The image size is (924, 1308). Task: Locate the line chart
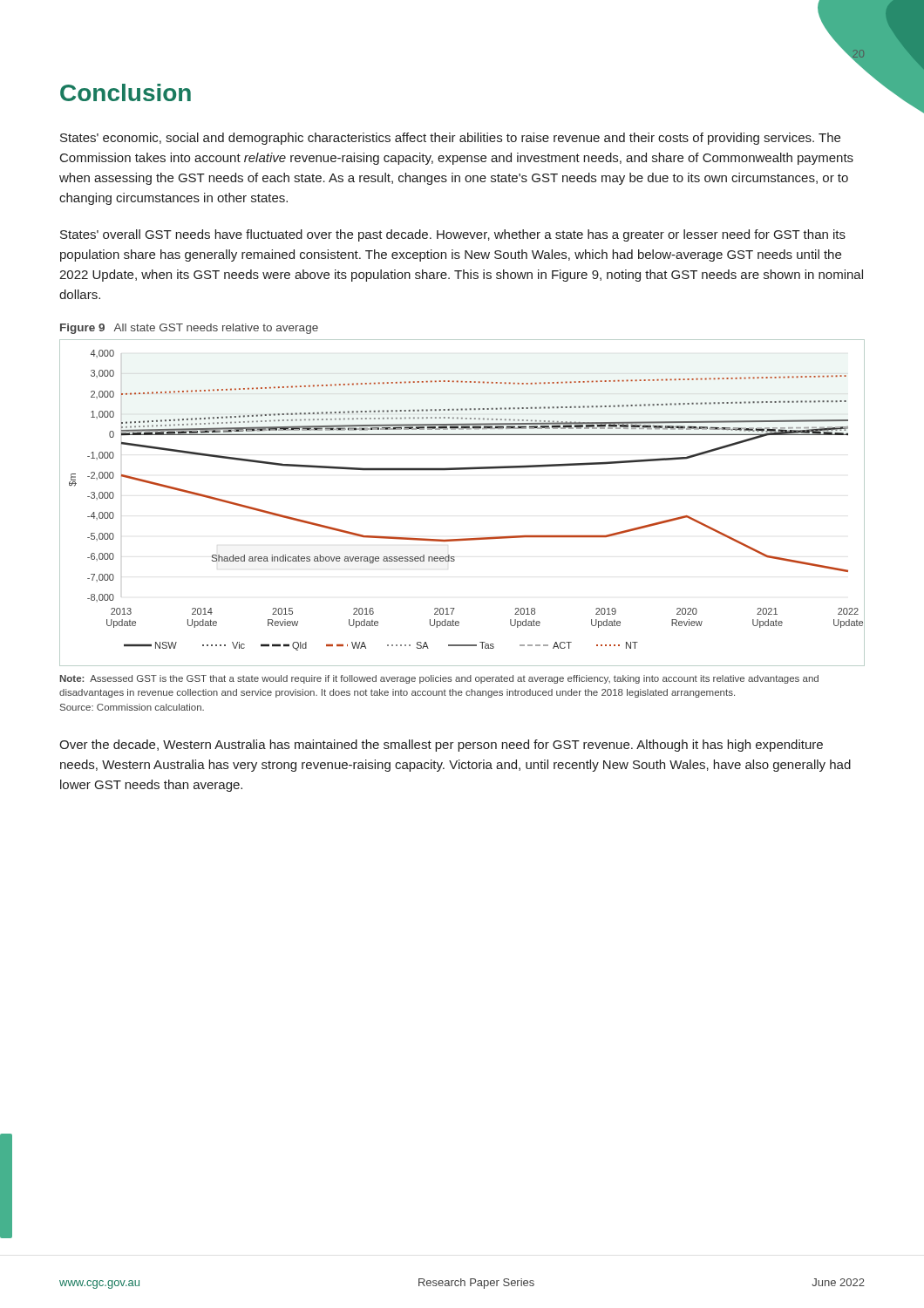462,502
